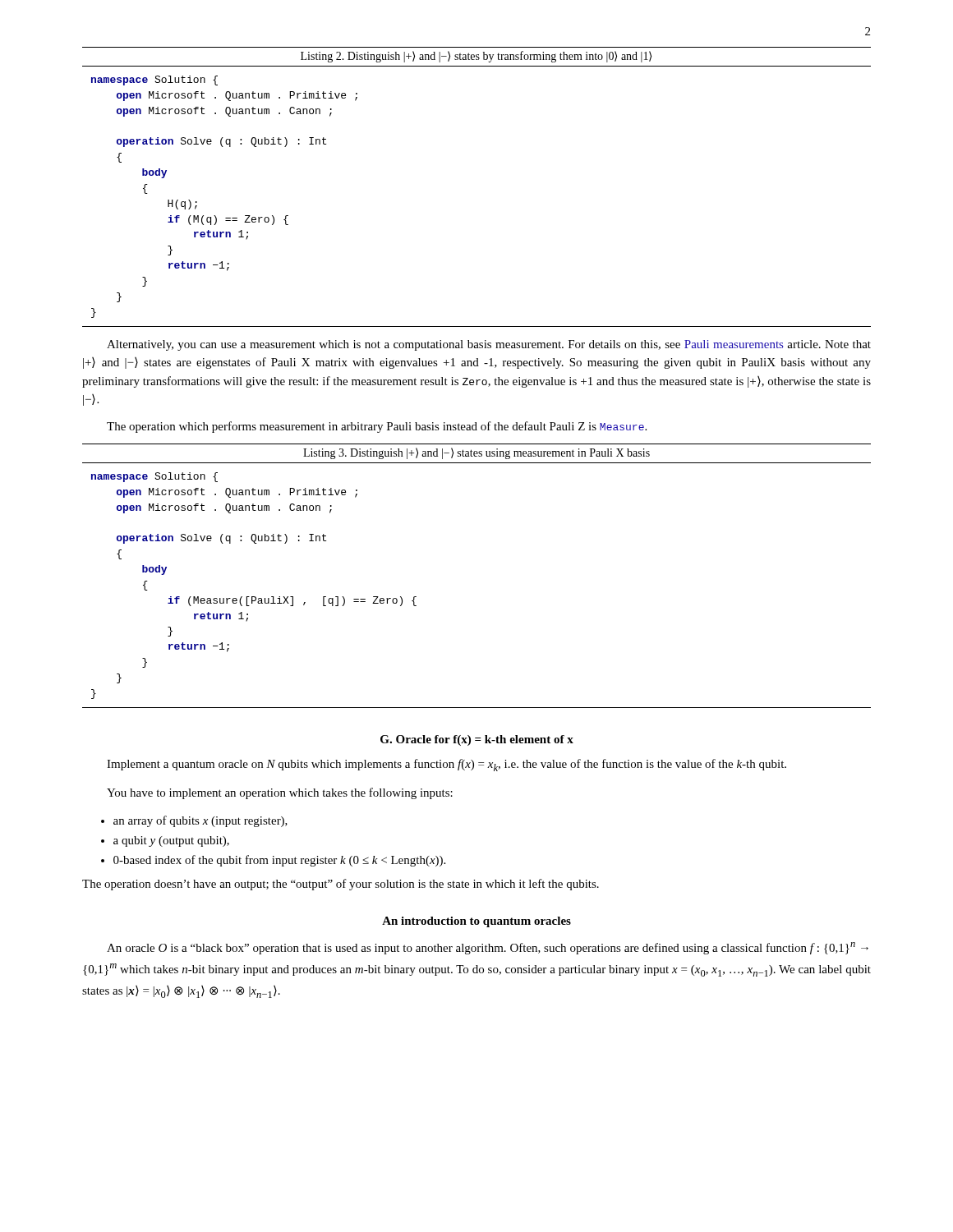
Task: Point to the passage starting "An introduction to quantum"
Action: 476,921
